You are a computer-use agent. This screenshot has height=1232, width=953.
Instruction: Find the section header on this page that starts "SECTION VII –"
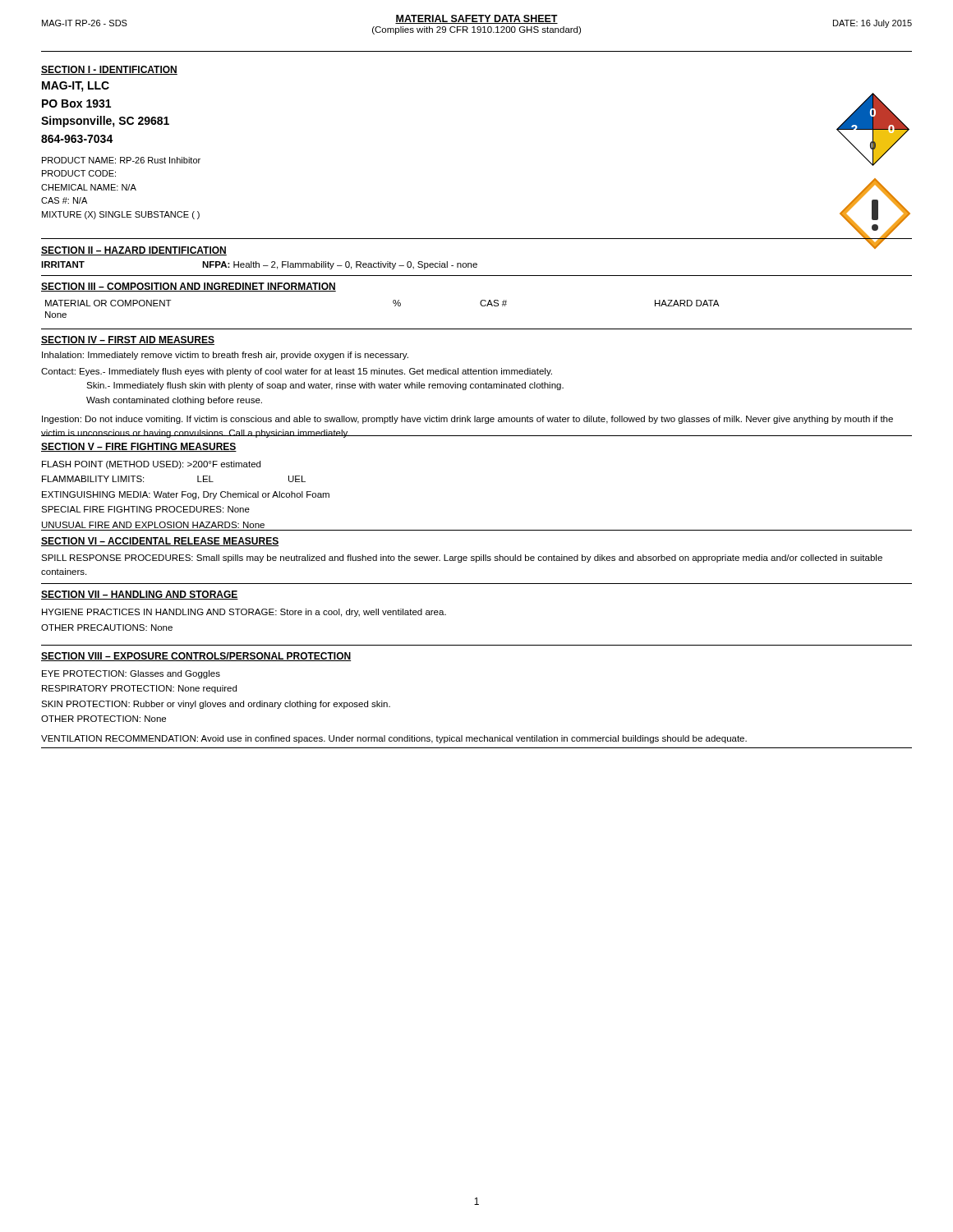click(x=139, y=595)
